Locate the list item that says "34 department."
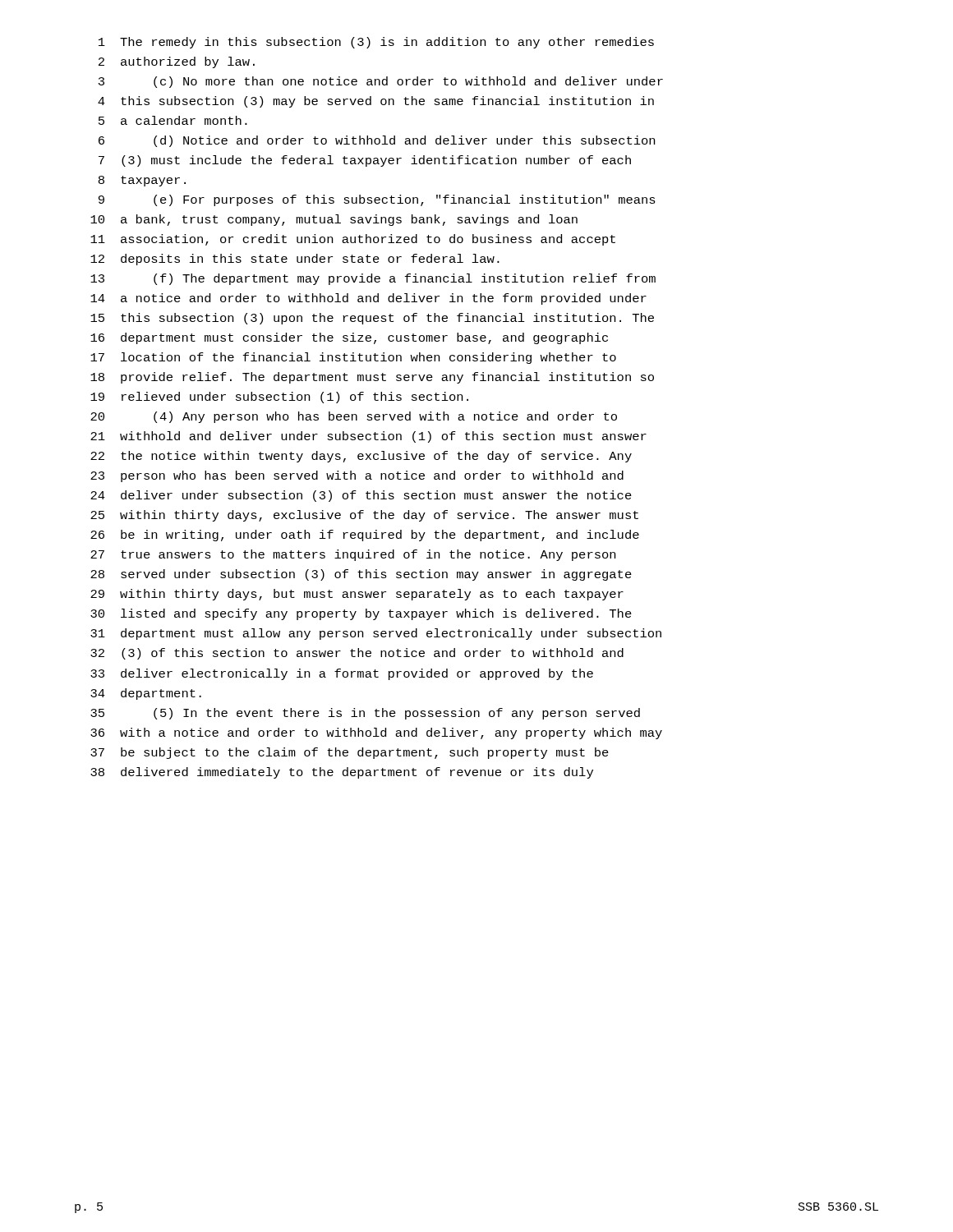This screenshot has height=1232, width=953. (146, 694)
